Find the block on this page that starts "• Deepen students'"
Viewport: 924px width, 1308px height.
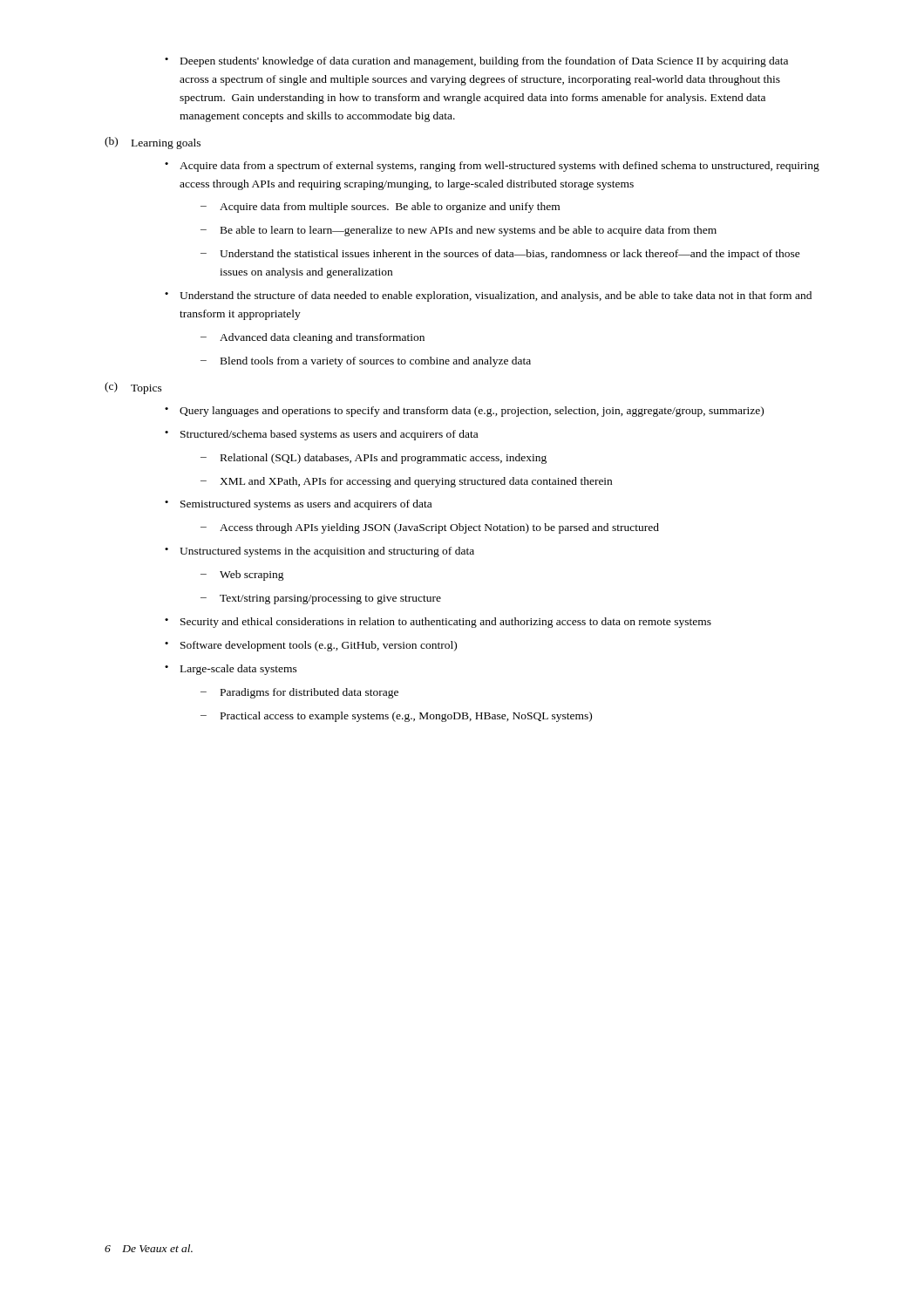click(488, 89)
